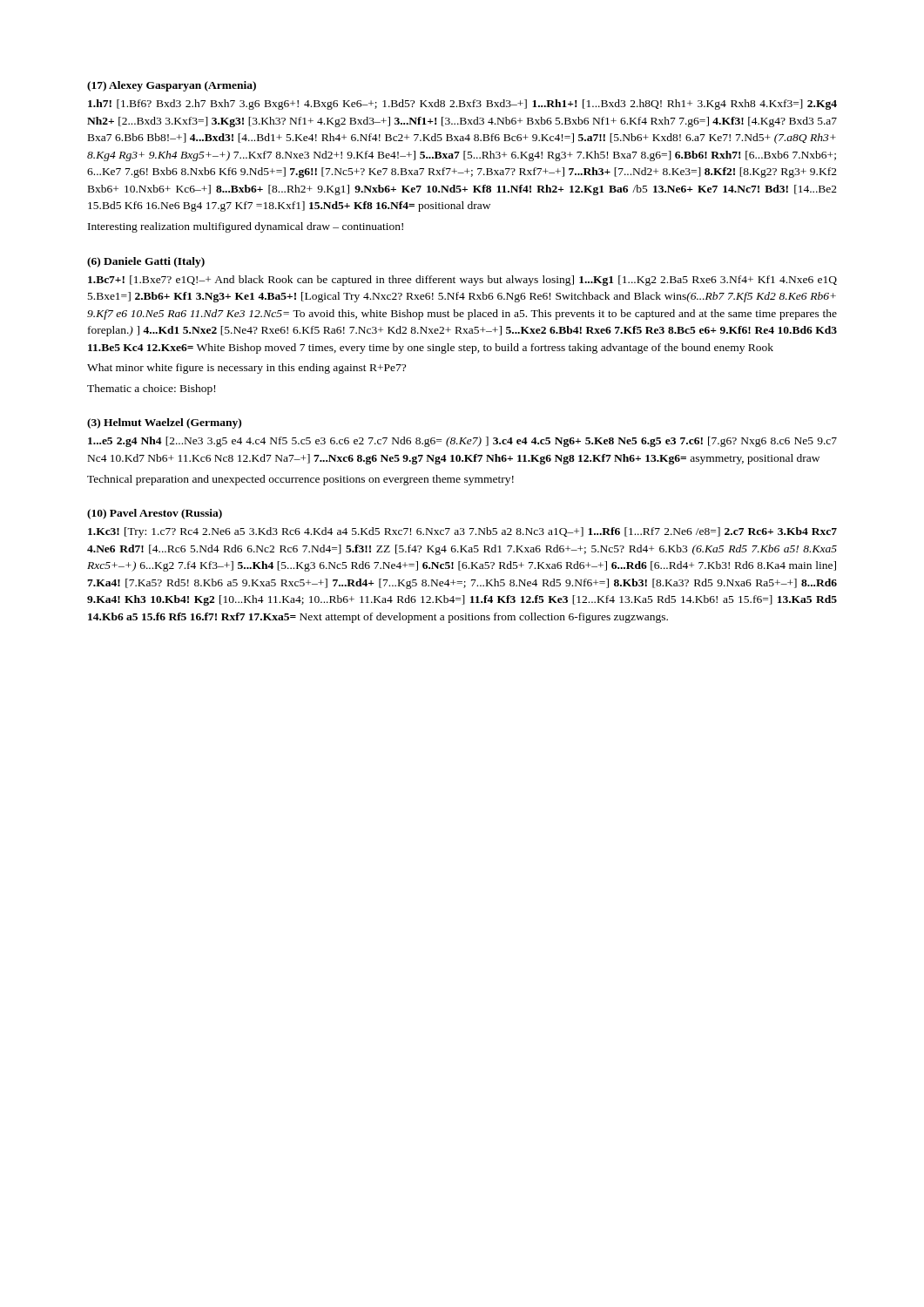
Task: Locate the section header containing "(17) Alexey Gasparyan"
Action: (172, 85)
